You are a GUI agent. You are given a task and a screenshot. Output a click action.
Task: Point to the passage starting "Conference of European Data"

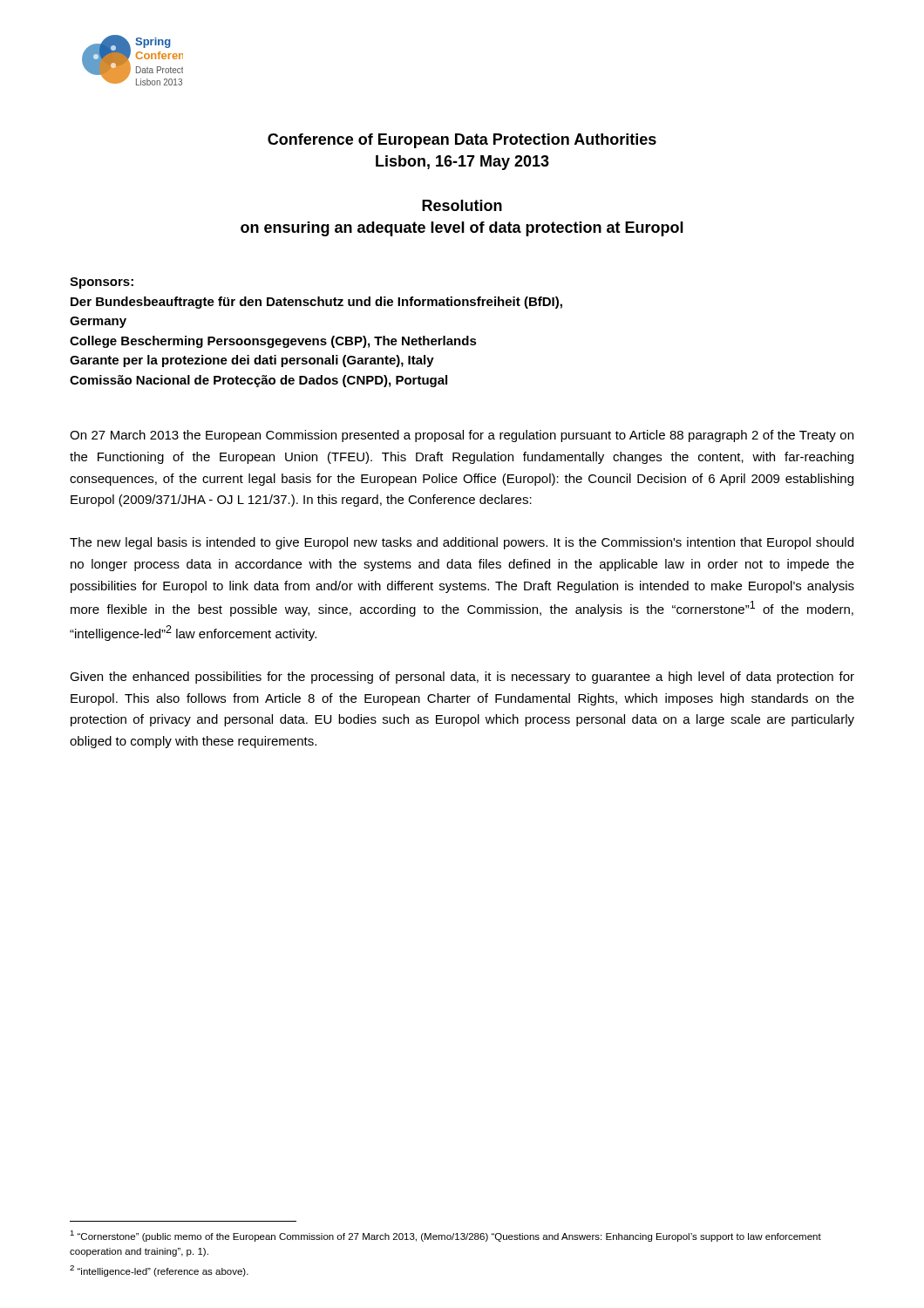pyautogui.click(x=462, y=151)
